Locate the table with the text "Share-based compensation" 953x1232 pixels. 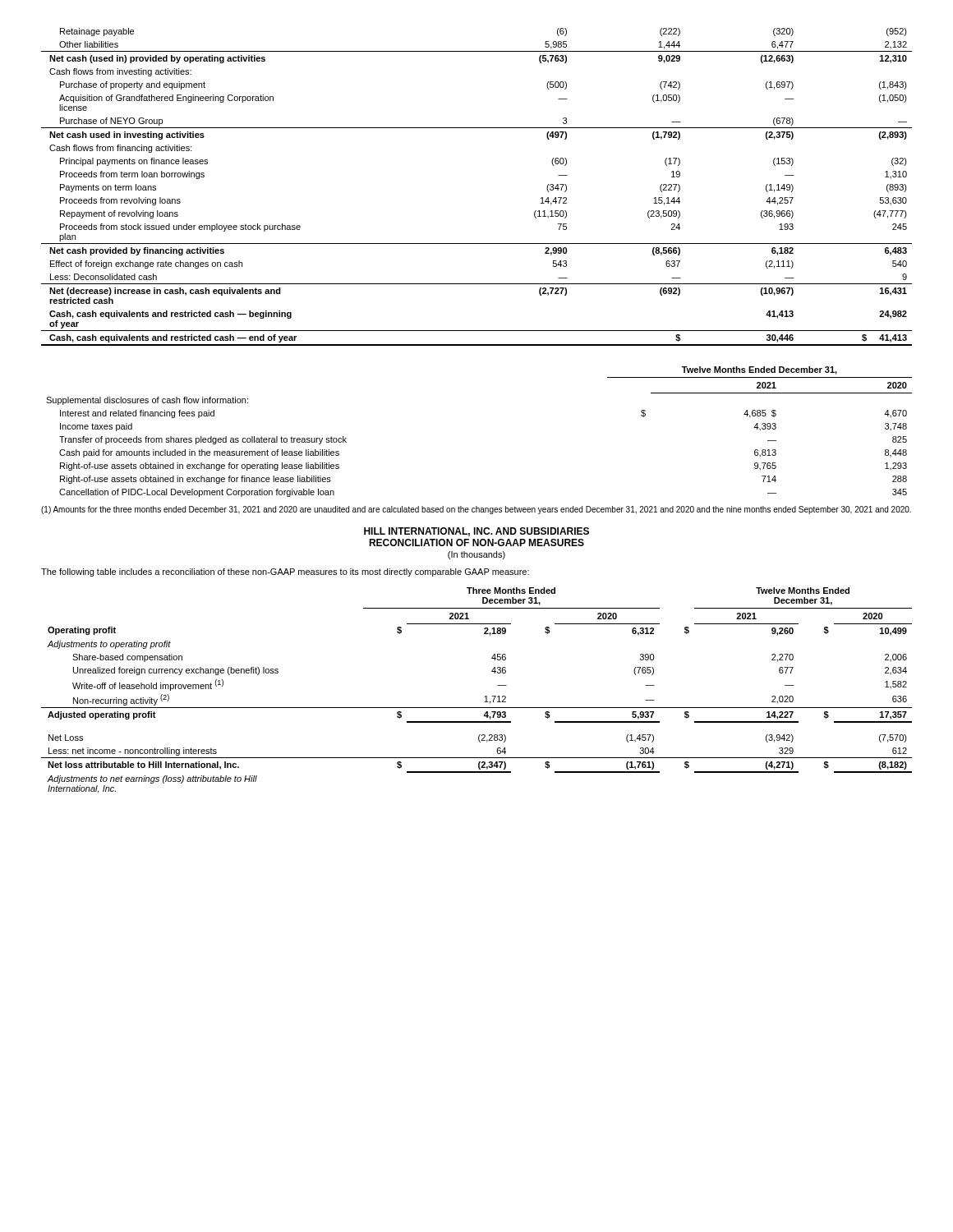point(476,689)
